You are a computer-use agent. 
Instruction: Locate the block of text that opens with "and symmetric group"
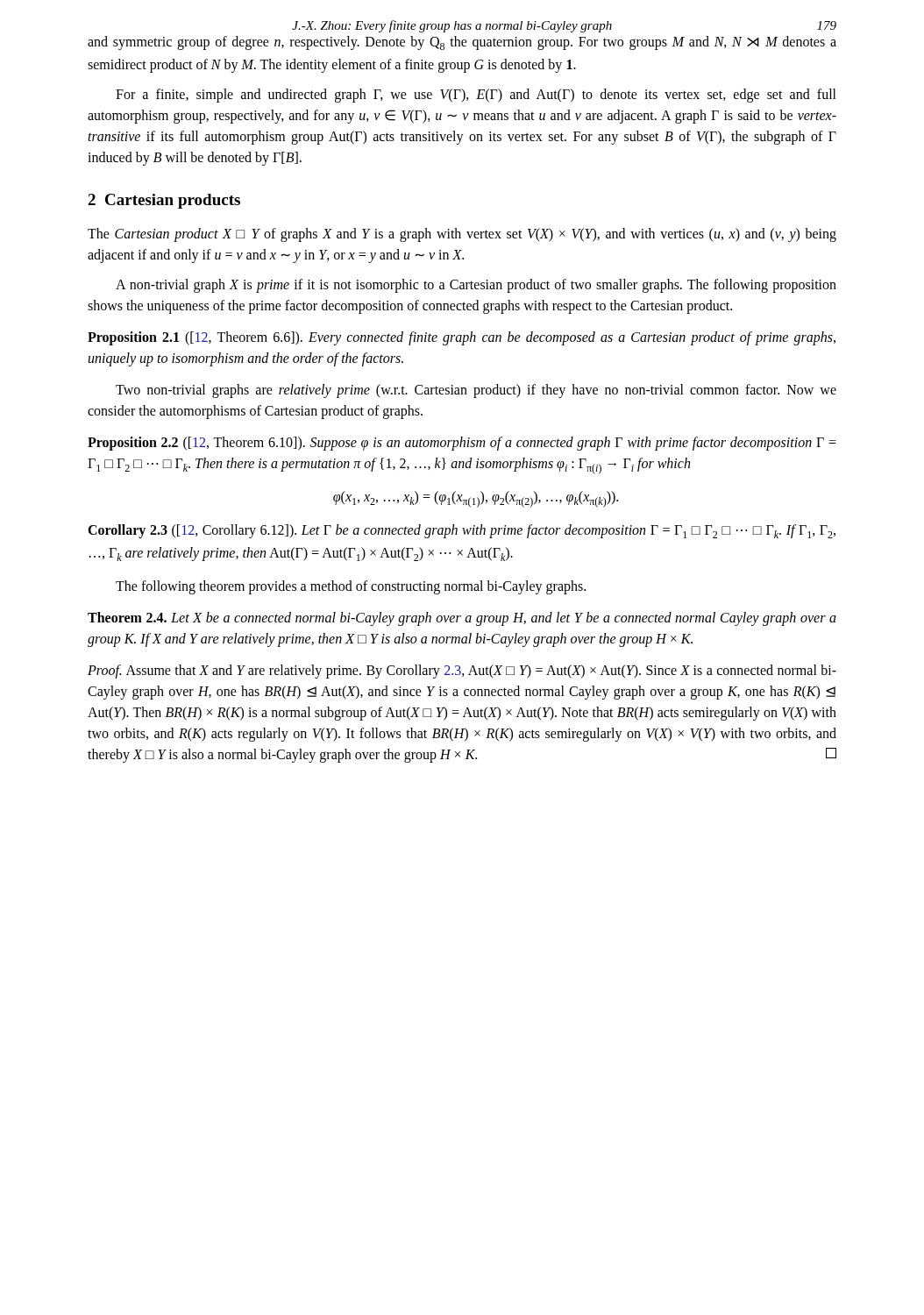click(x=462, y=100)
